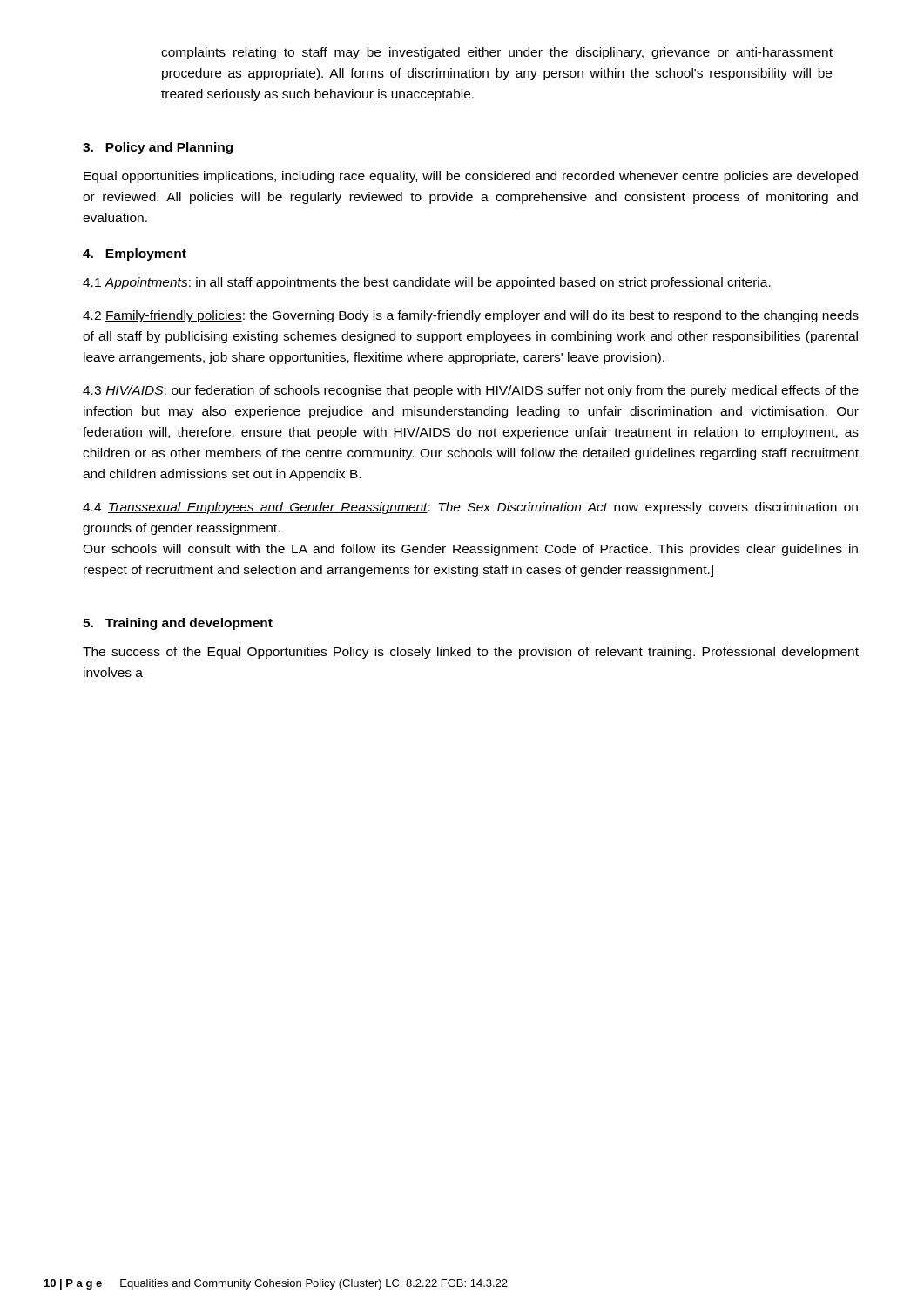924x1307 pixels.
Task: Select the passage starting "complaints relating to staff may be investigated either"
Action: tap(497, 73)
